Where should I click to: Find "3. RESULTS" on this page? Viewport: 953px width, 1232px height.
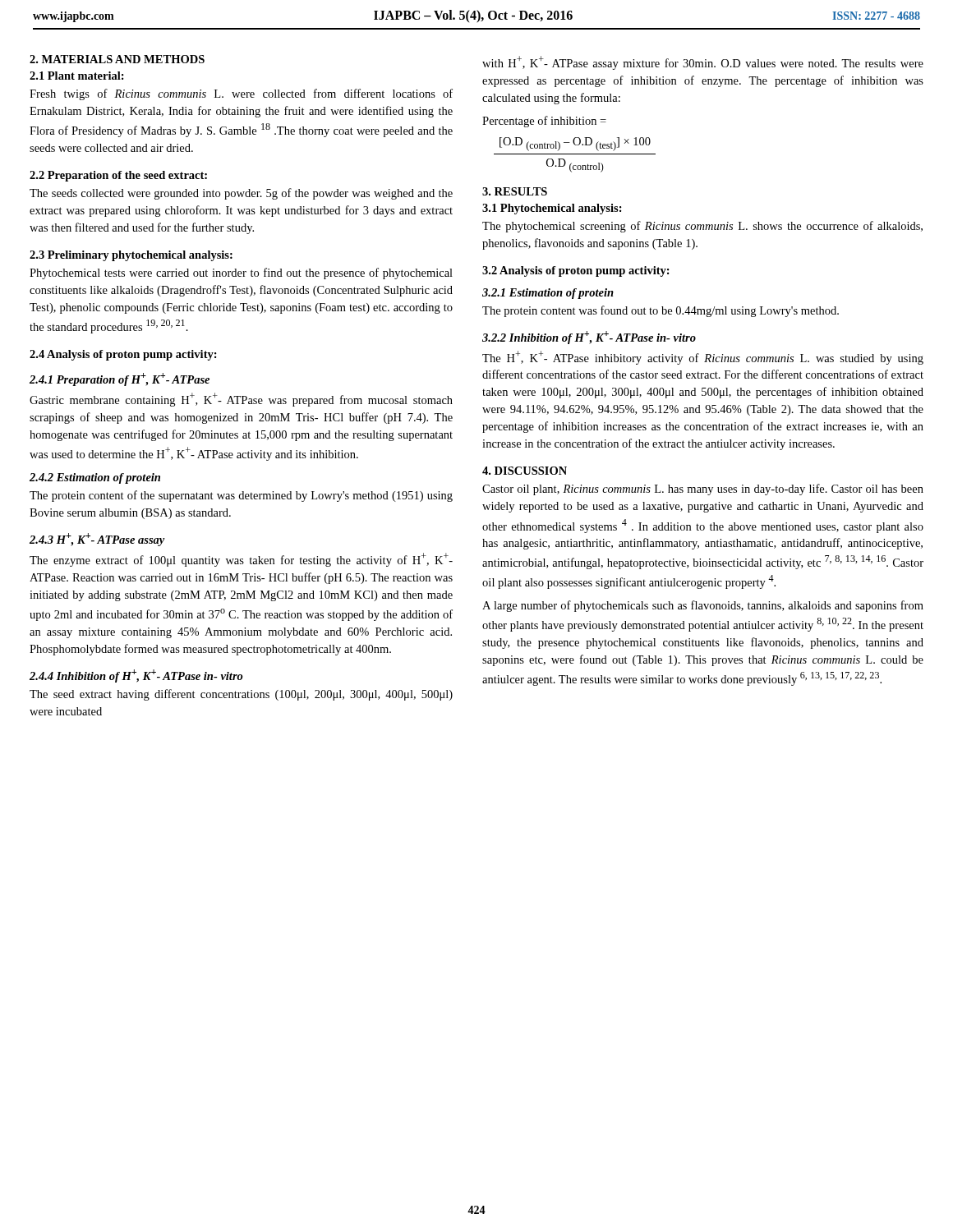(515, 191)
